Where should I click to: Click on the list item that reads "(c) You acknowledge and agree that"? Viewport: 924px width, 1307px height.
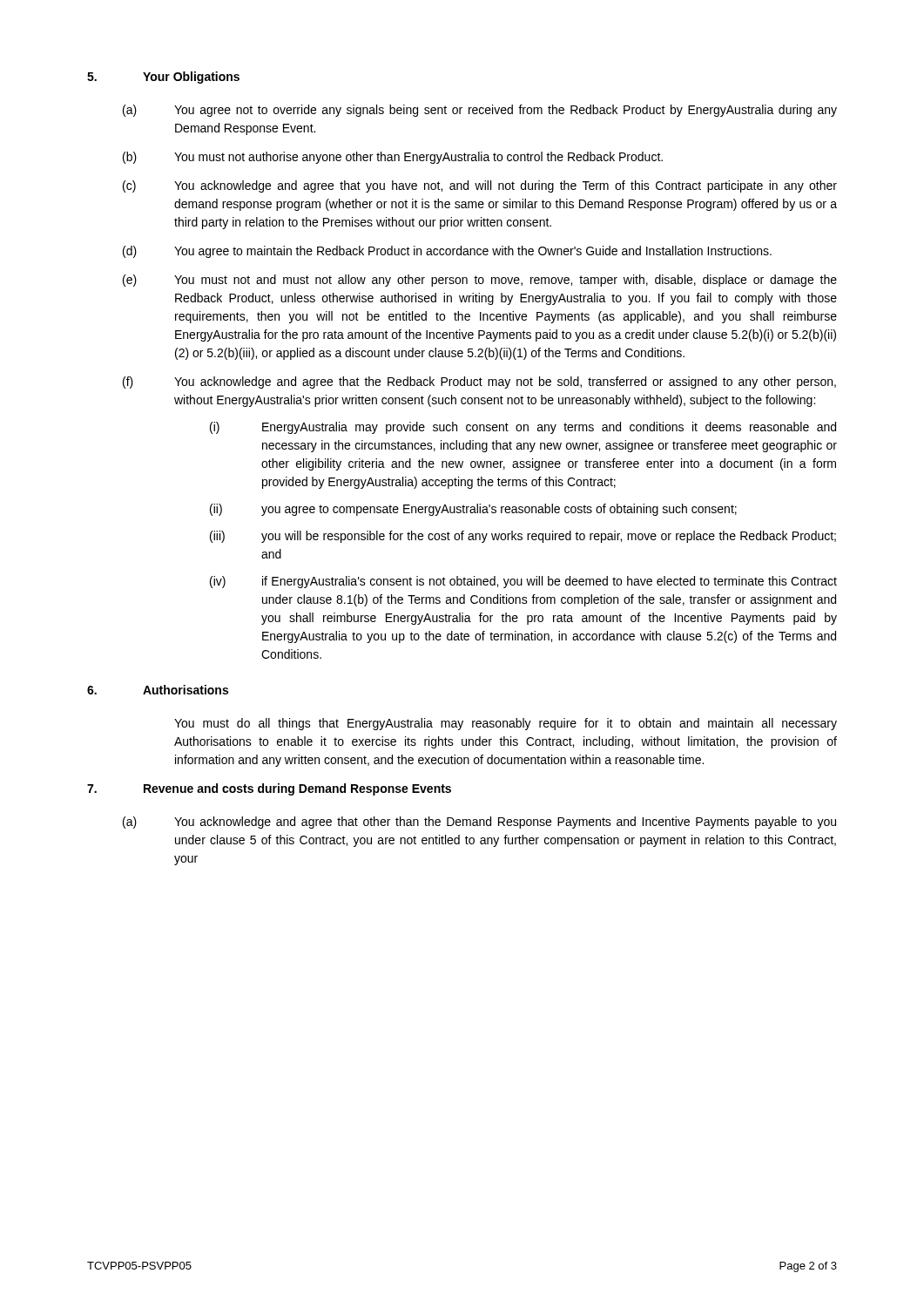coord(462,204)
